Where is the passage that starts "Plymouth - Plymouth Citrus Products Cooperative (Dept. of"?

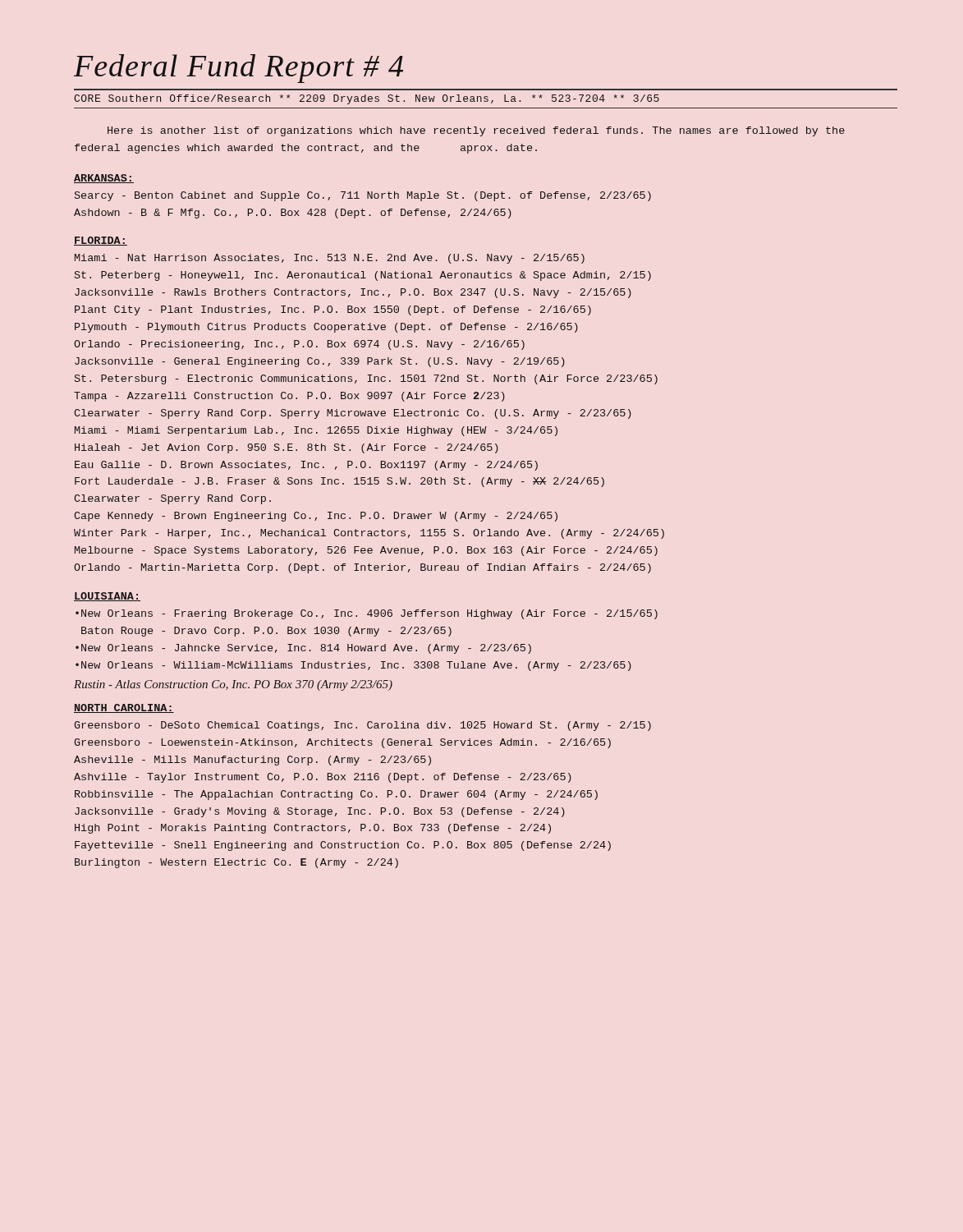point(327,327)
